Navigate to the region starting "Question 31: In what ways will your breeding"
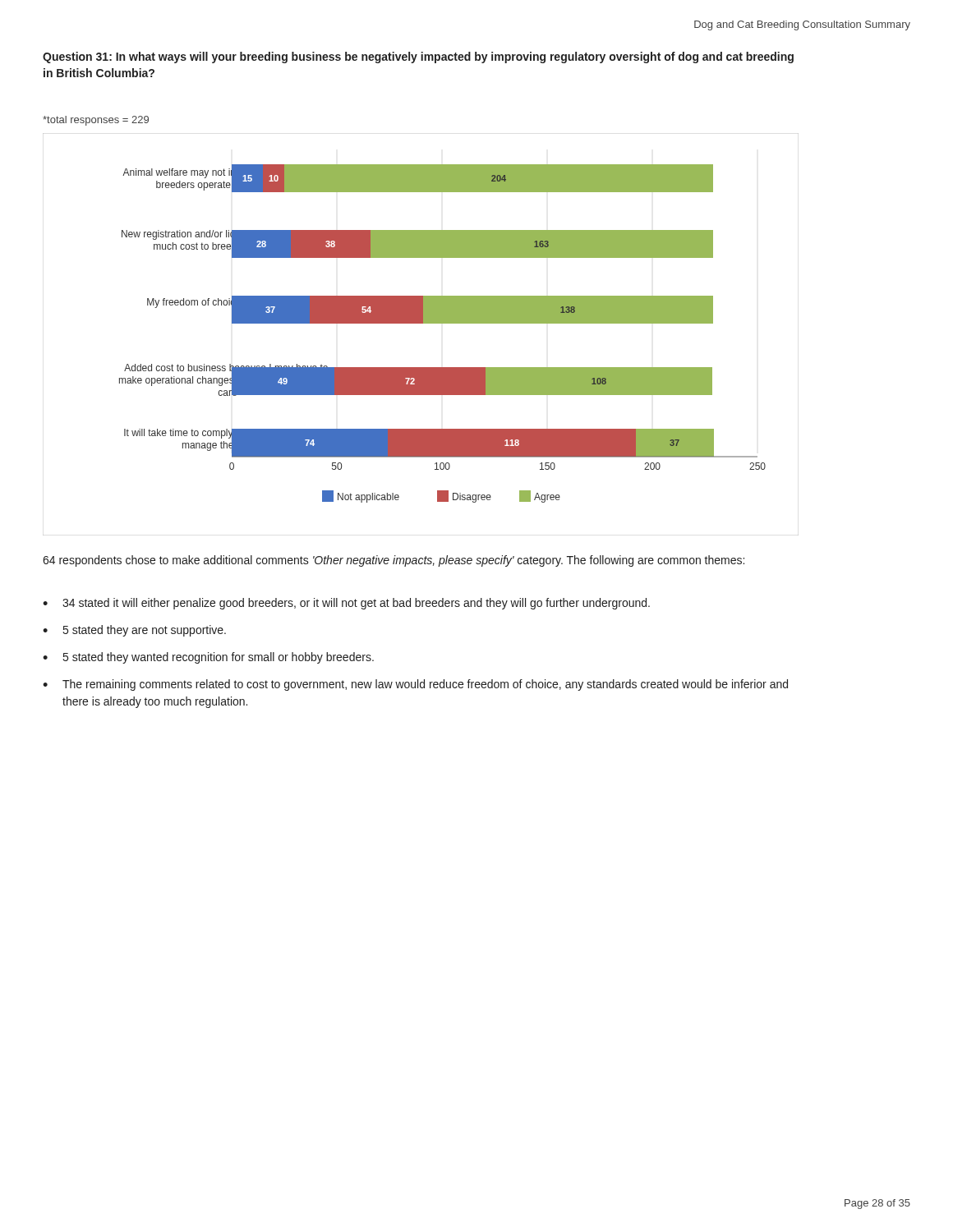The height and width of the screenshot is (1232, 953). pos(421,65)
